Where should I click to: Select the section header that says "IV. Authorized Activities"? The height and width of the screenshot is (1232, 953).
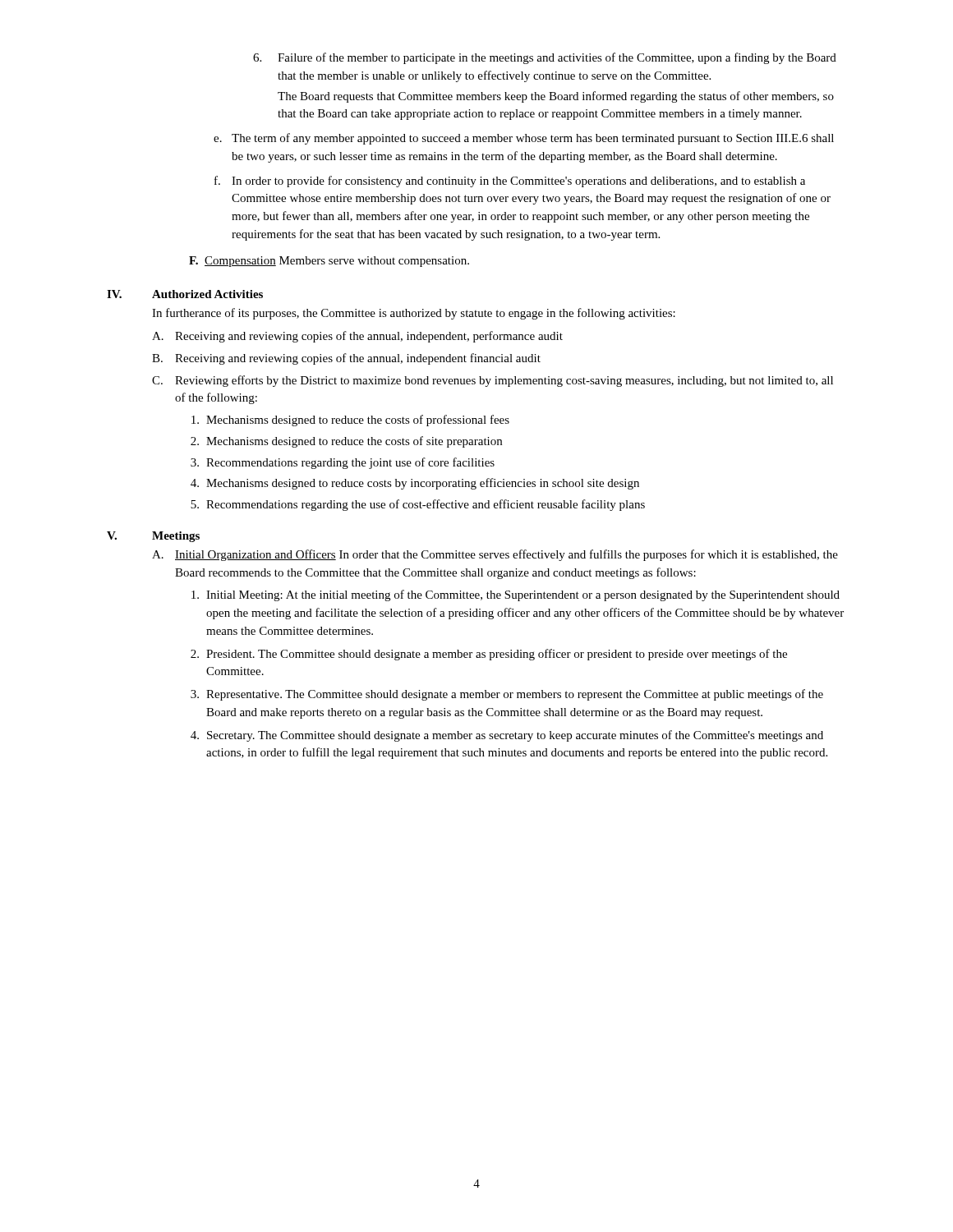pyautogui.click(x=185, y=295)
